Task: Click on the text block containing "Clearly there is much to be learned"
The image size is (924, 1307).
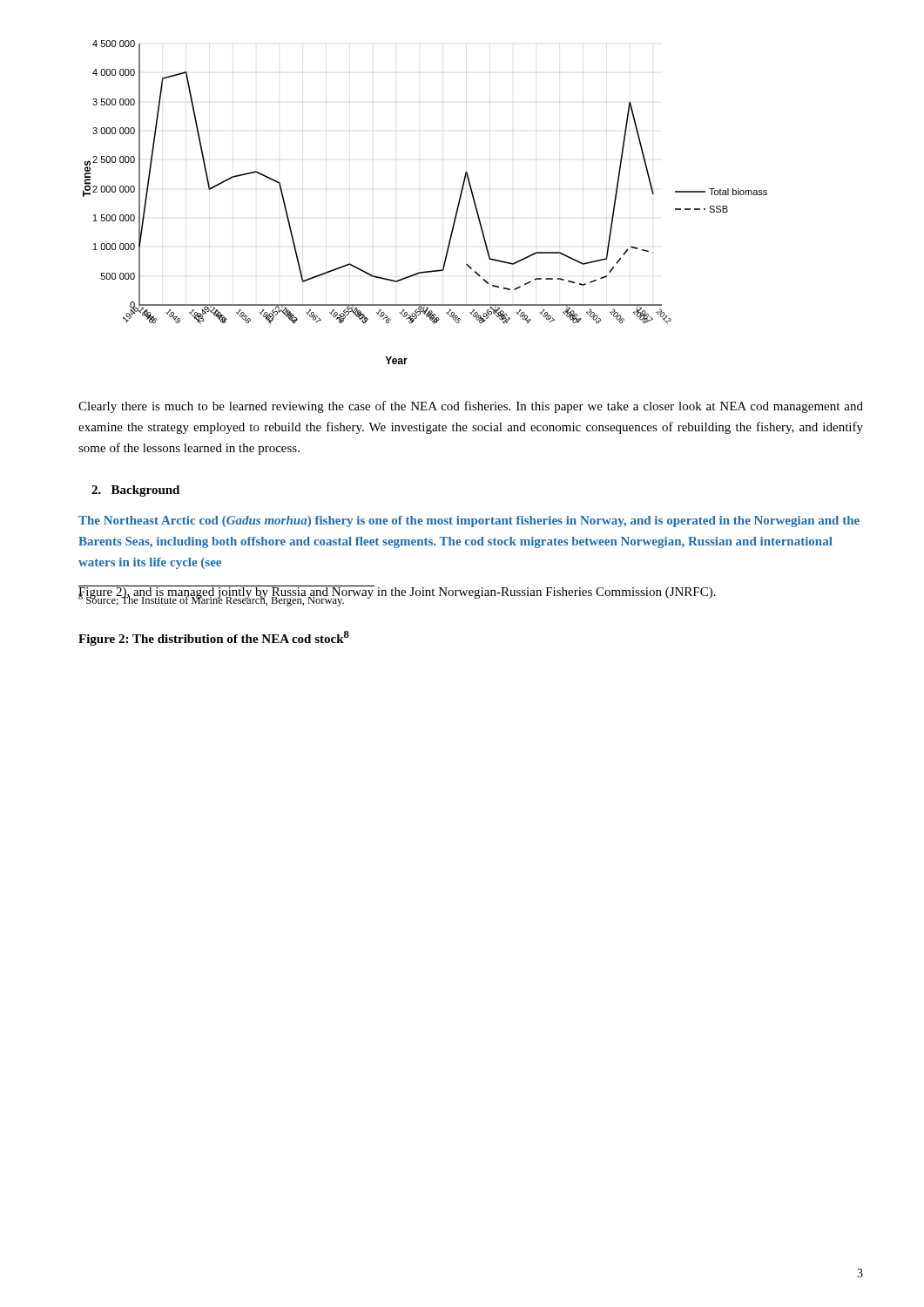Action: point(471,427)
